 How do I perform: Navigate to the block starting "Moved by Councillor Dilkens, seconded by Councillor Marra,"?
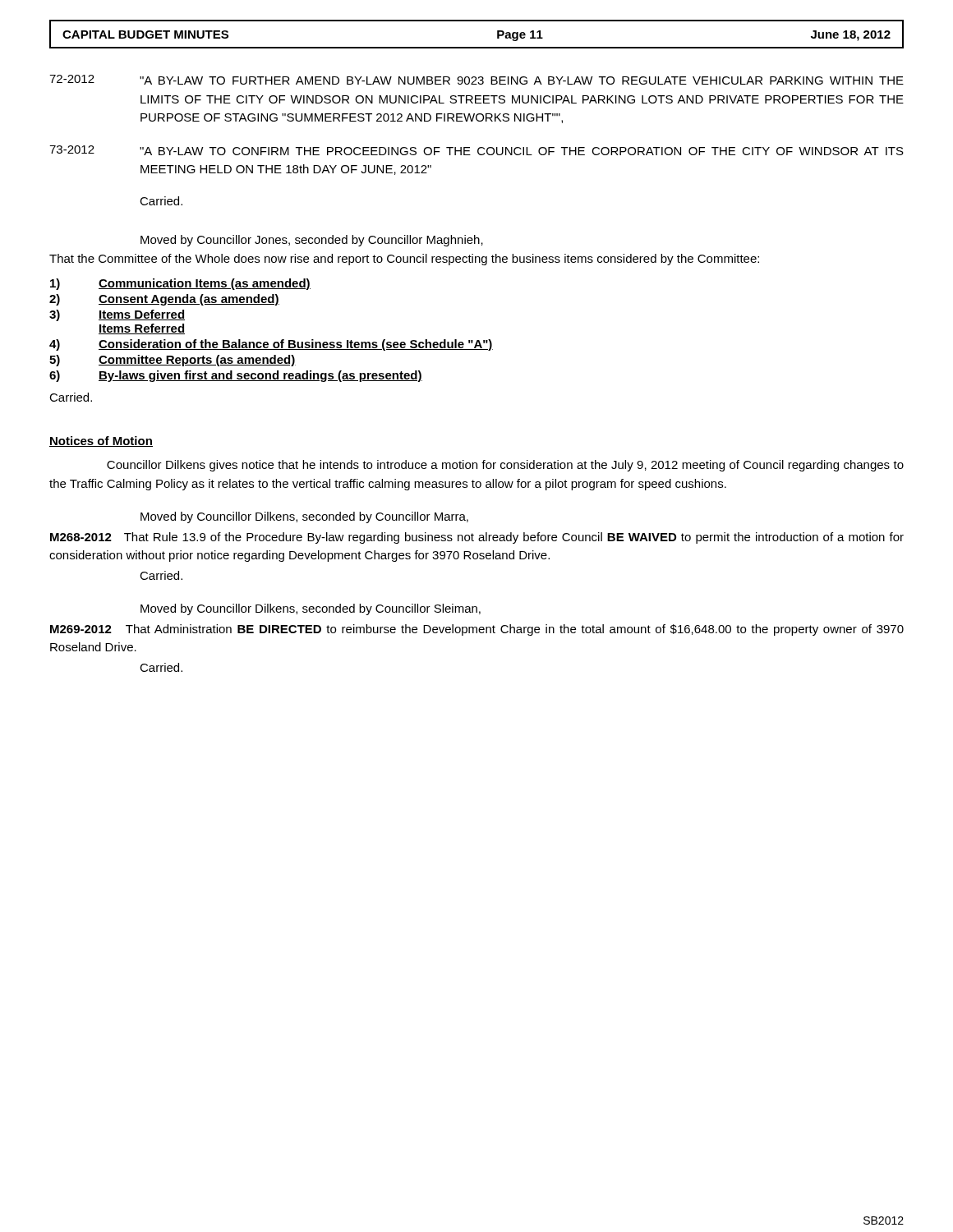476,546
